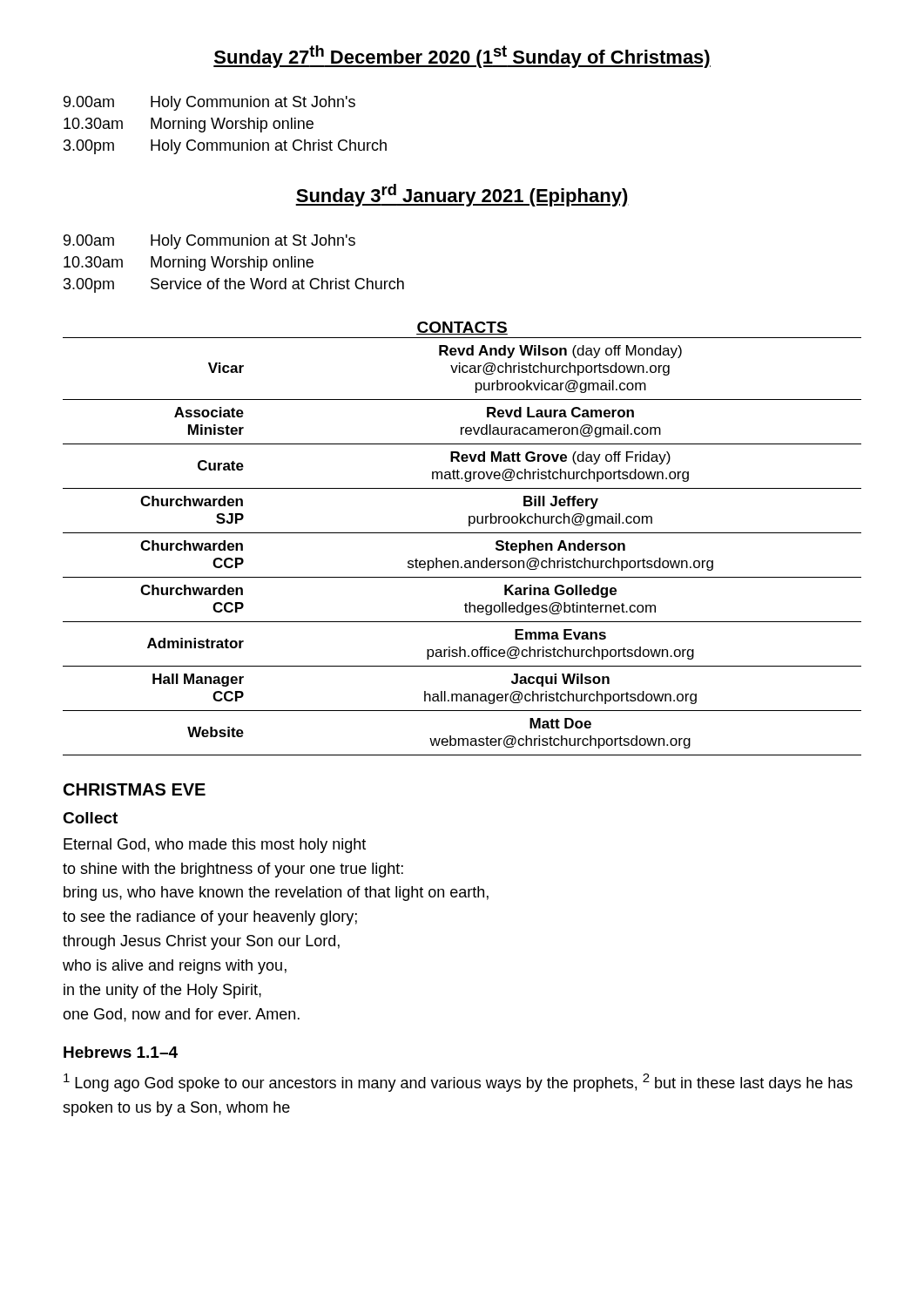
Task: Find the title containing "Sunday 27th December 2020 (1st"
Action: coord(462,55)
